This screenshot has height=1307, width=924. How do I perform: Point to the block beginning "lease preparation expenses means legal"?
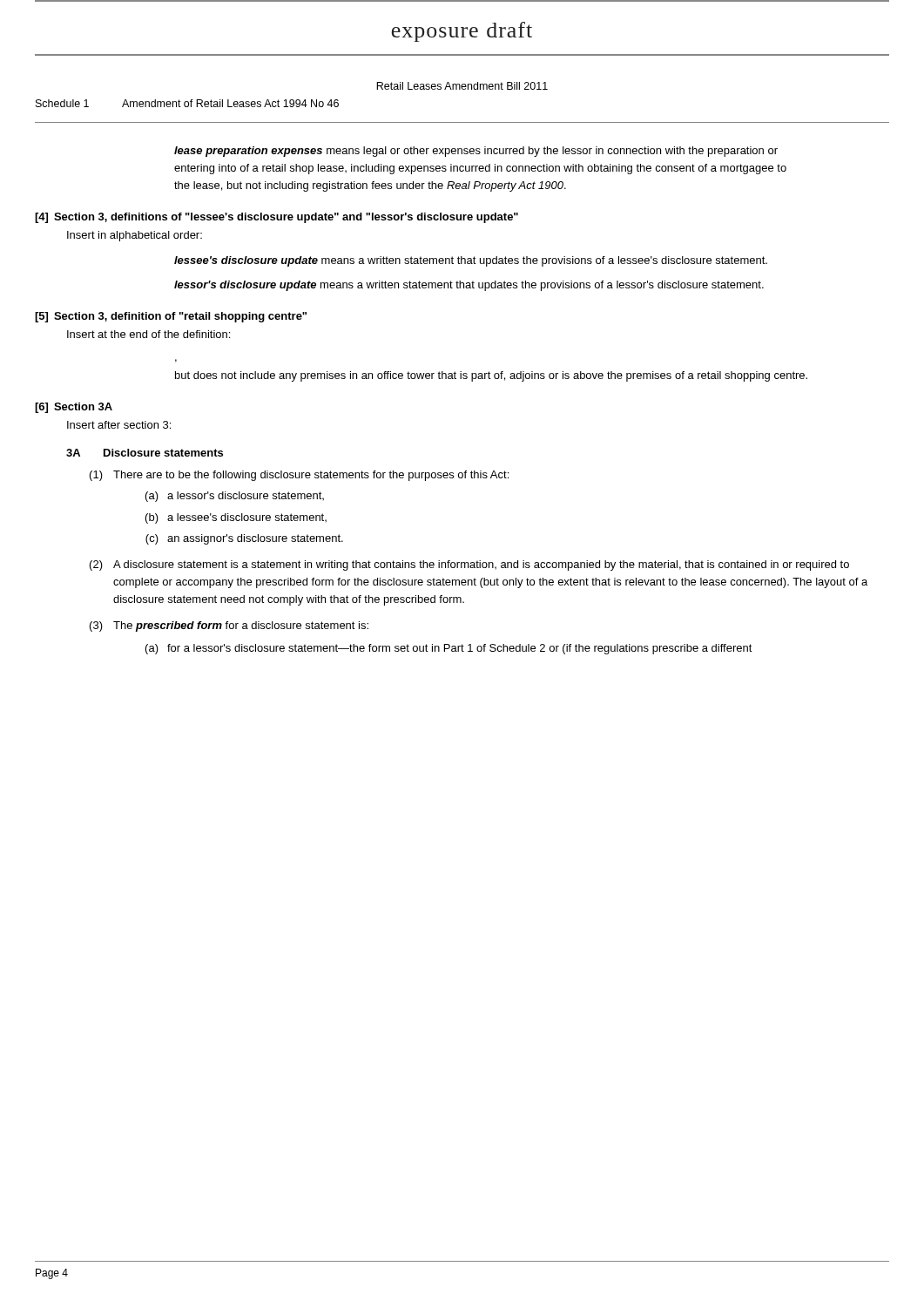[x=480, y=168]
